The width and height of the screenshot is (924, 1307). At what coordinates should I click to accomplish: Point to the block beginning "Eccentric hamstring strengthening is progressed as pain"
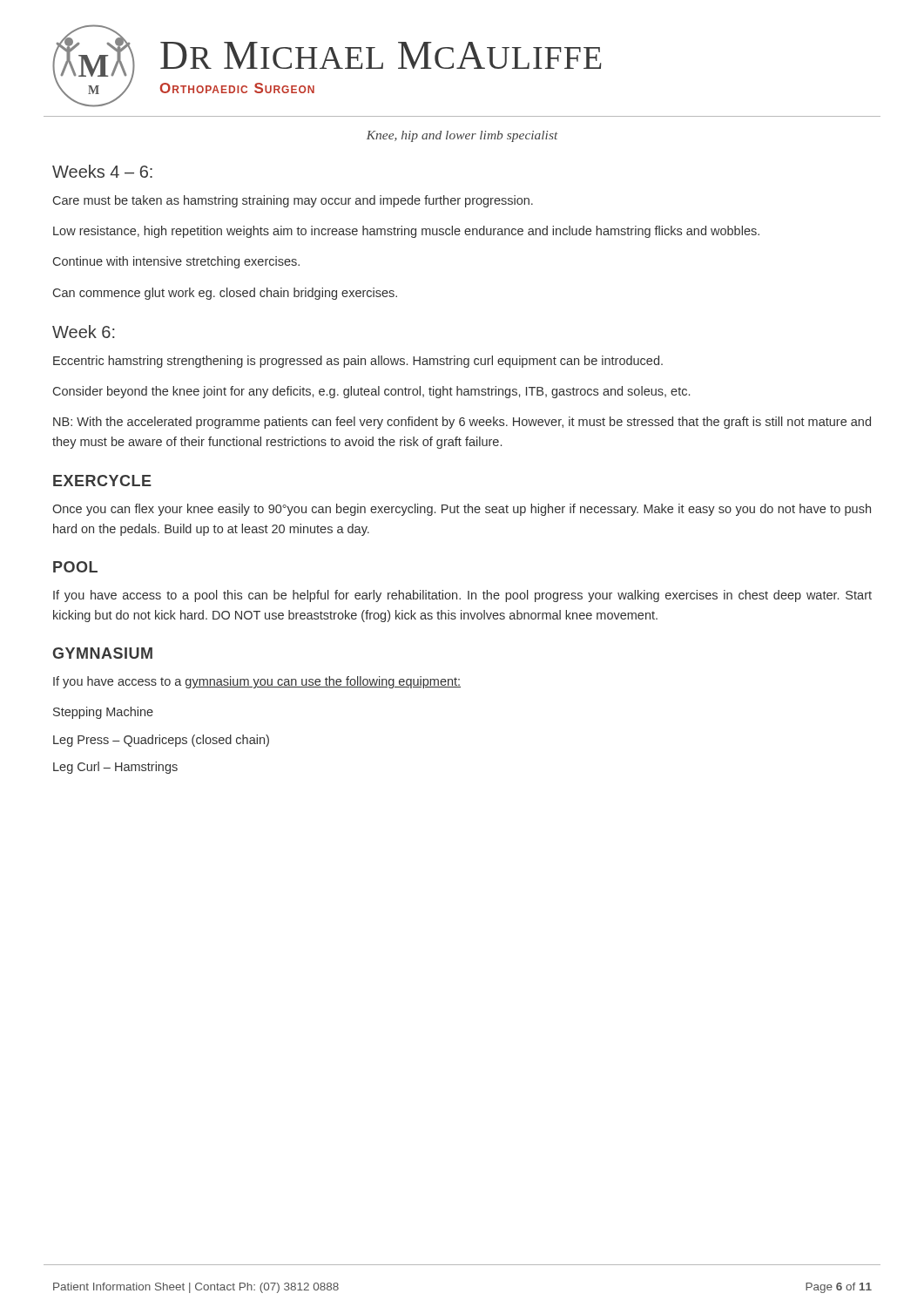coord(358,361)
